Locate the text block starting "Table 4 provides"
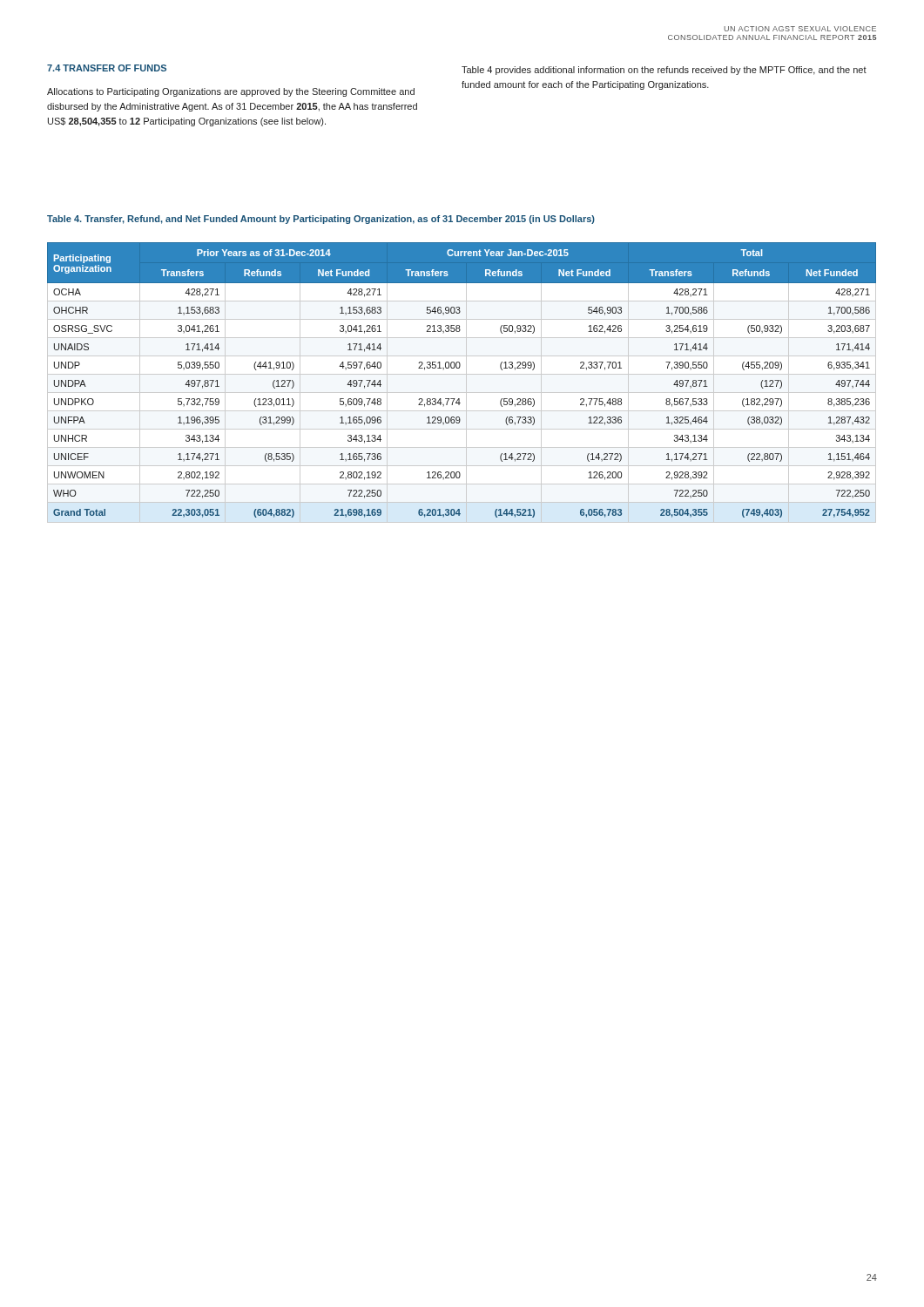Image resolution: width=924 pixels, height=1307 pixels. tap(670, 78)
